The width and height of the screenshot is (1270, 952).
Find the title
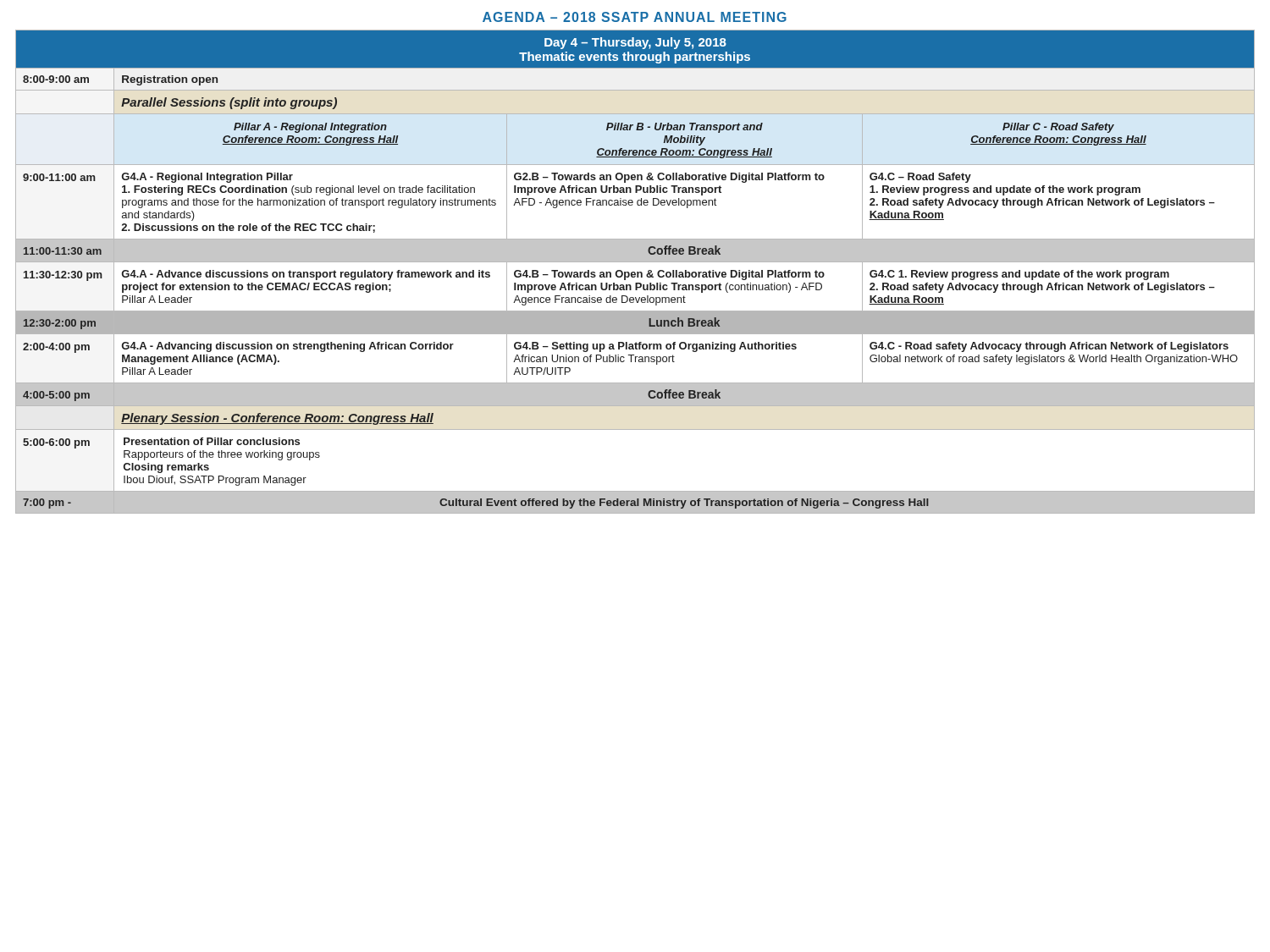[x=635, y=17]
